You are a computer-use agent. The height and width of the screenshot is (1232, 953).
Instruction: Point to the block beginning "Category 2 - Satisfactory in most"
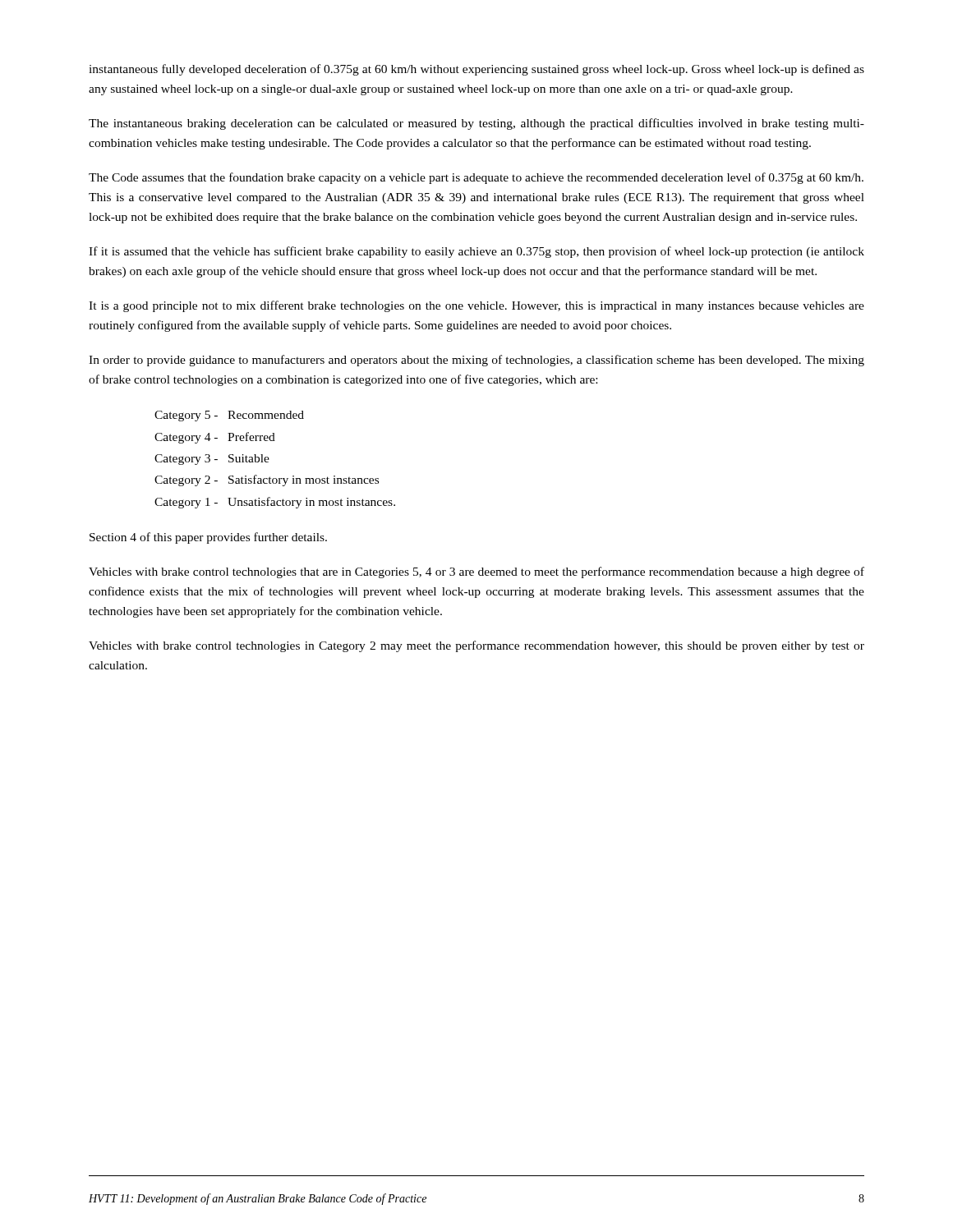tap(267, 479)
